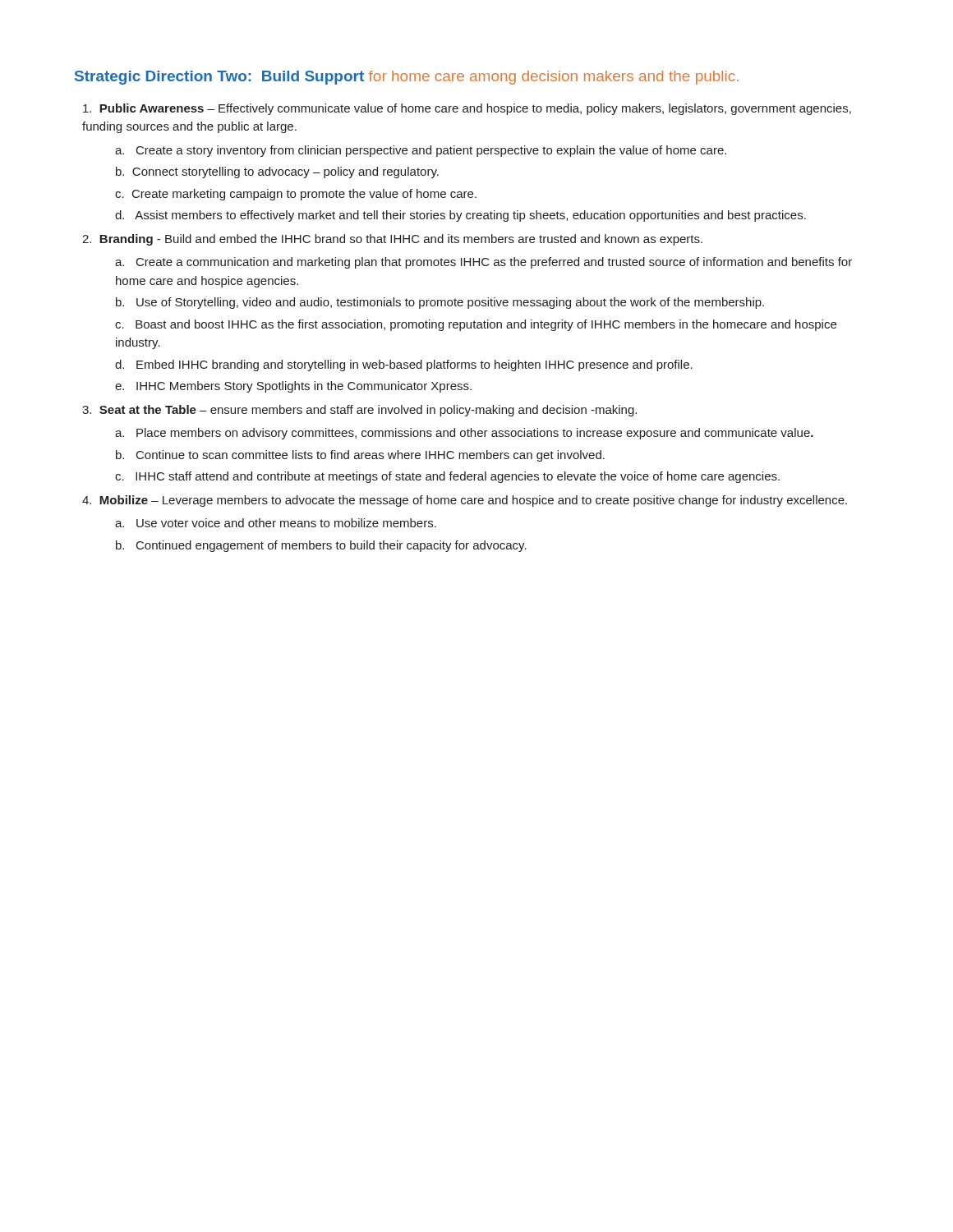The width and height of the screenshot is (953, 1232).
Task: Find the block on this page that starts "c. Create marketing campaign to"
Action: (296, 193)
